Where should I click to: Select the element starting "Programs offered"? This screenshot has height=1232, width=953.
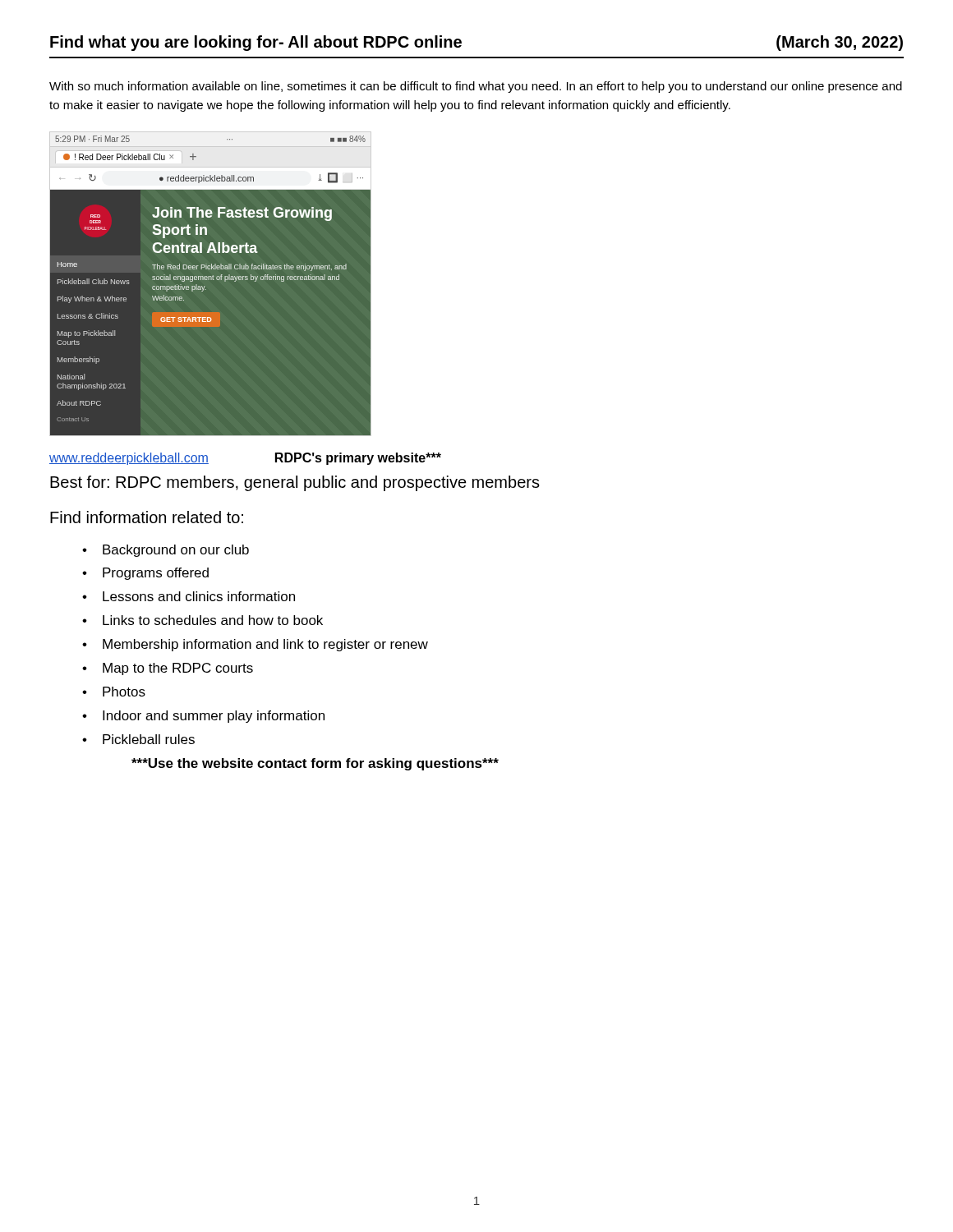pos(156,574)
